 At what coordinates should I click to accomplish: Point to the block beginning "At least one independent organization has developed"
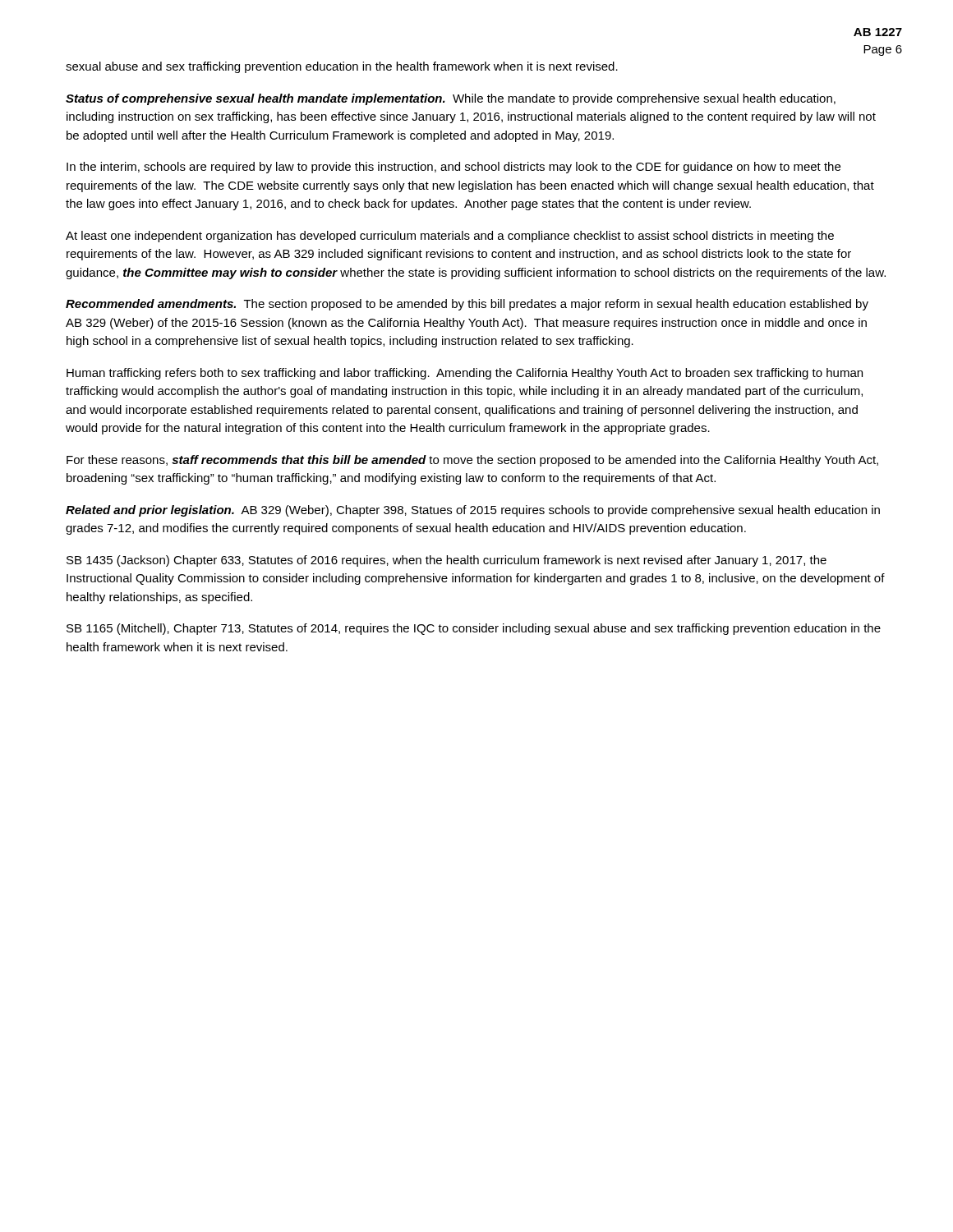click(x=476, y=254)
